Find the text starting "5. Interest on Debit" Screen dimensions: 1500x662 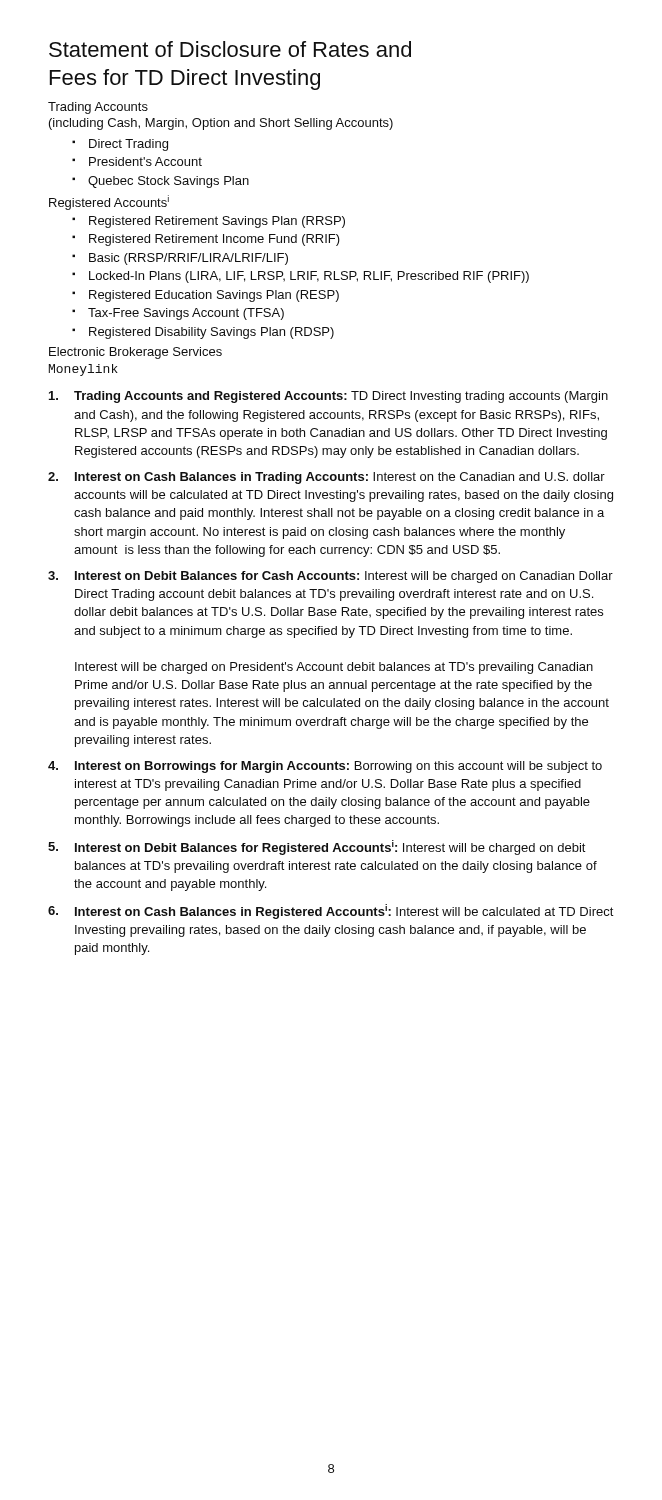click(x=331, y=866)
